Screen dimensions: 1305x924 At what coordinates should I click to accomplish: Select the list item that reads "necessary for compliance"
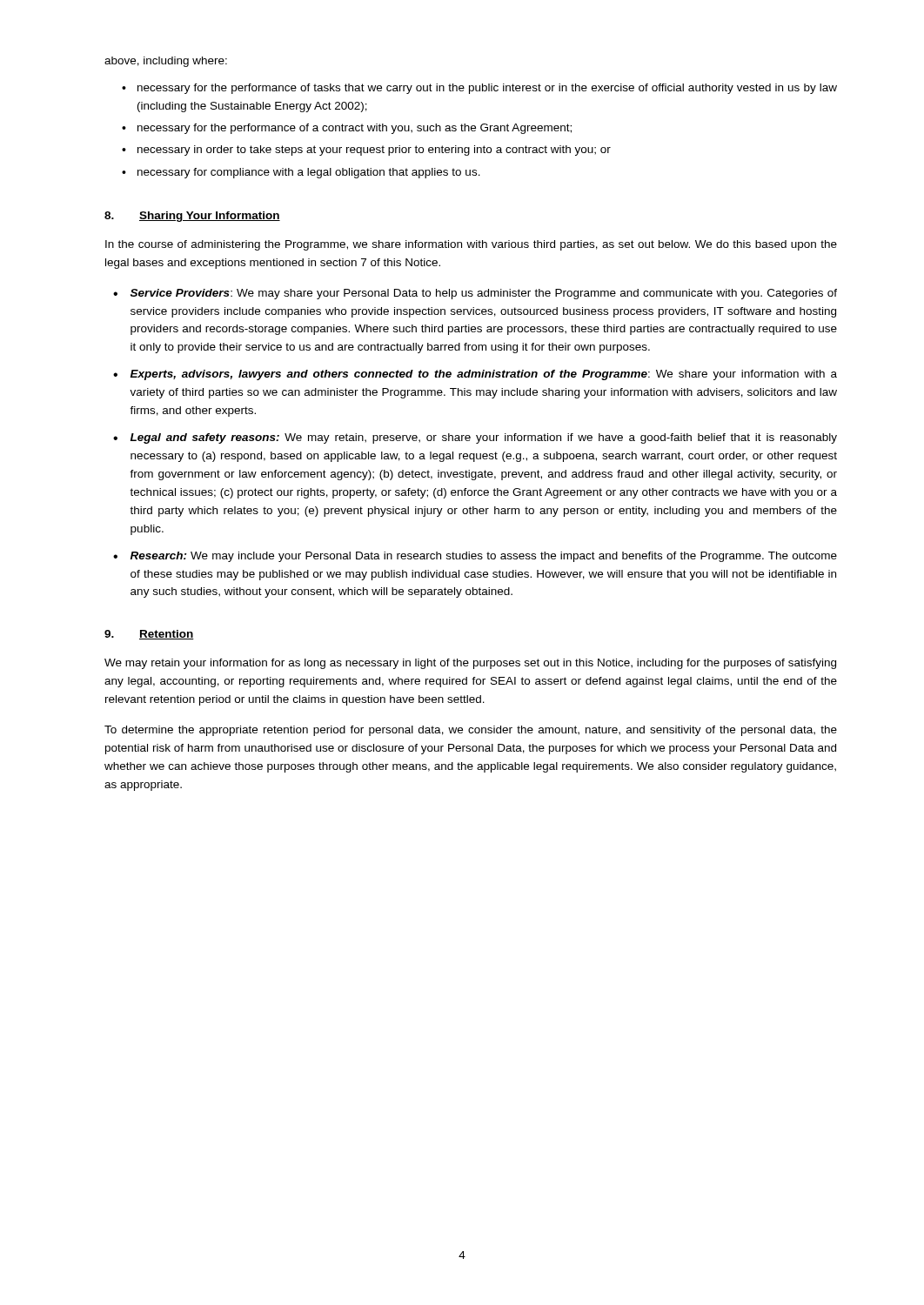pyautogui.click(x=309, y=172)
